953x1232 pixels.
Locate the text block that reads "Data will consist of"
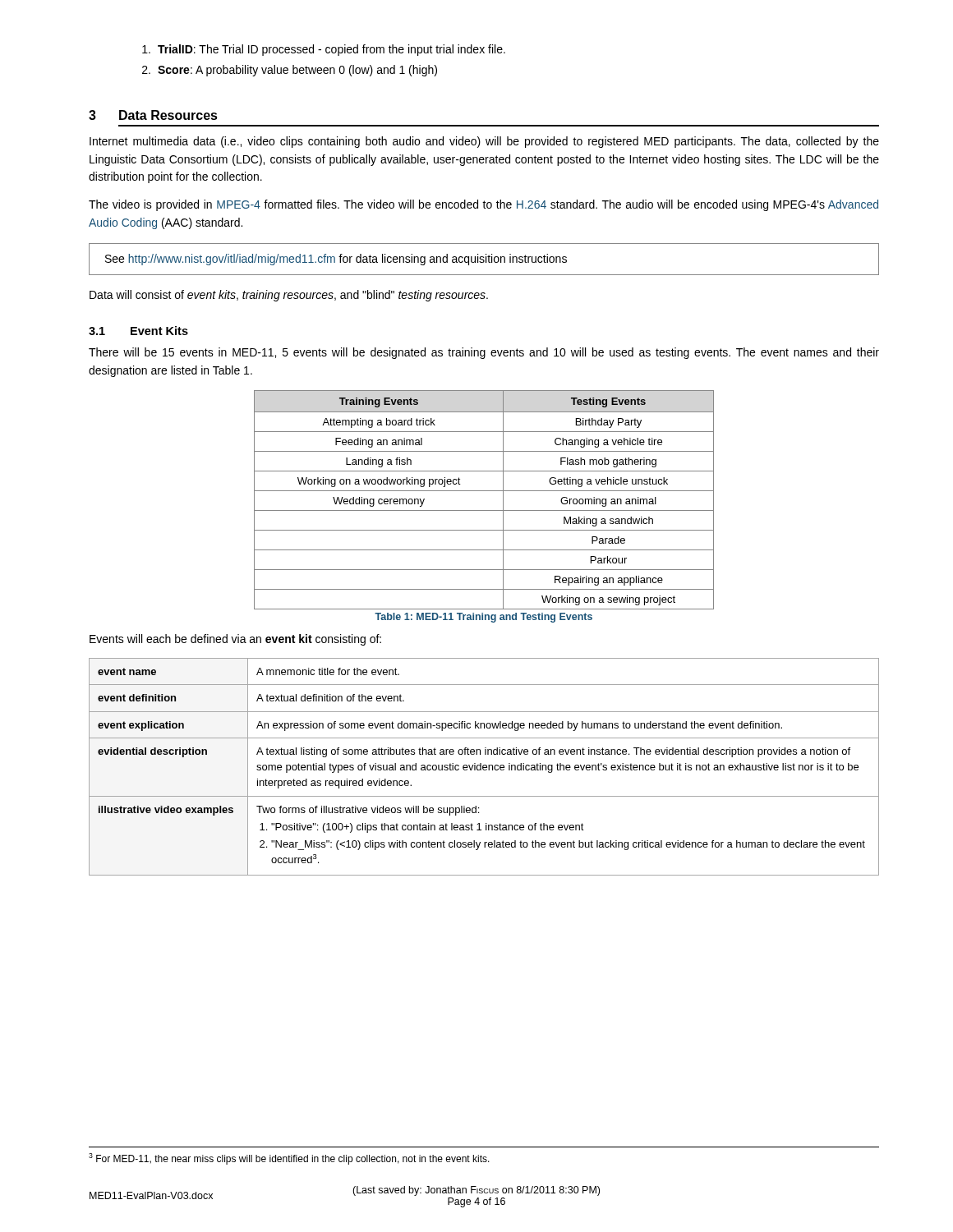click(x=484, y=296)
